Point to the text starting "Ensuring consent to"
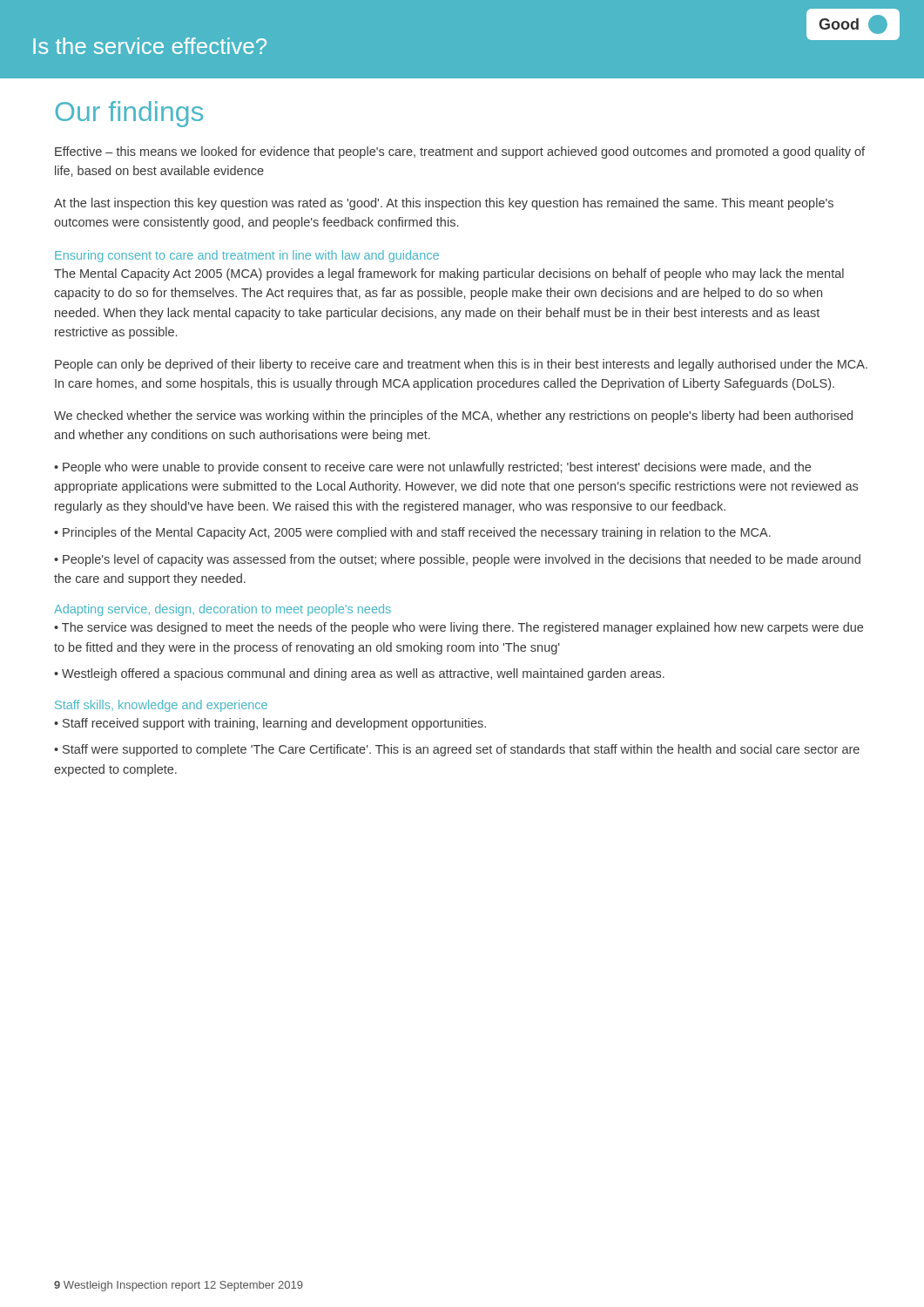The height and width of the screenshot is (1307, 924). click(247, 255)
